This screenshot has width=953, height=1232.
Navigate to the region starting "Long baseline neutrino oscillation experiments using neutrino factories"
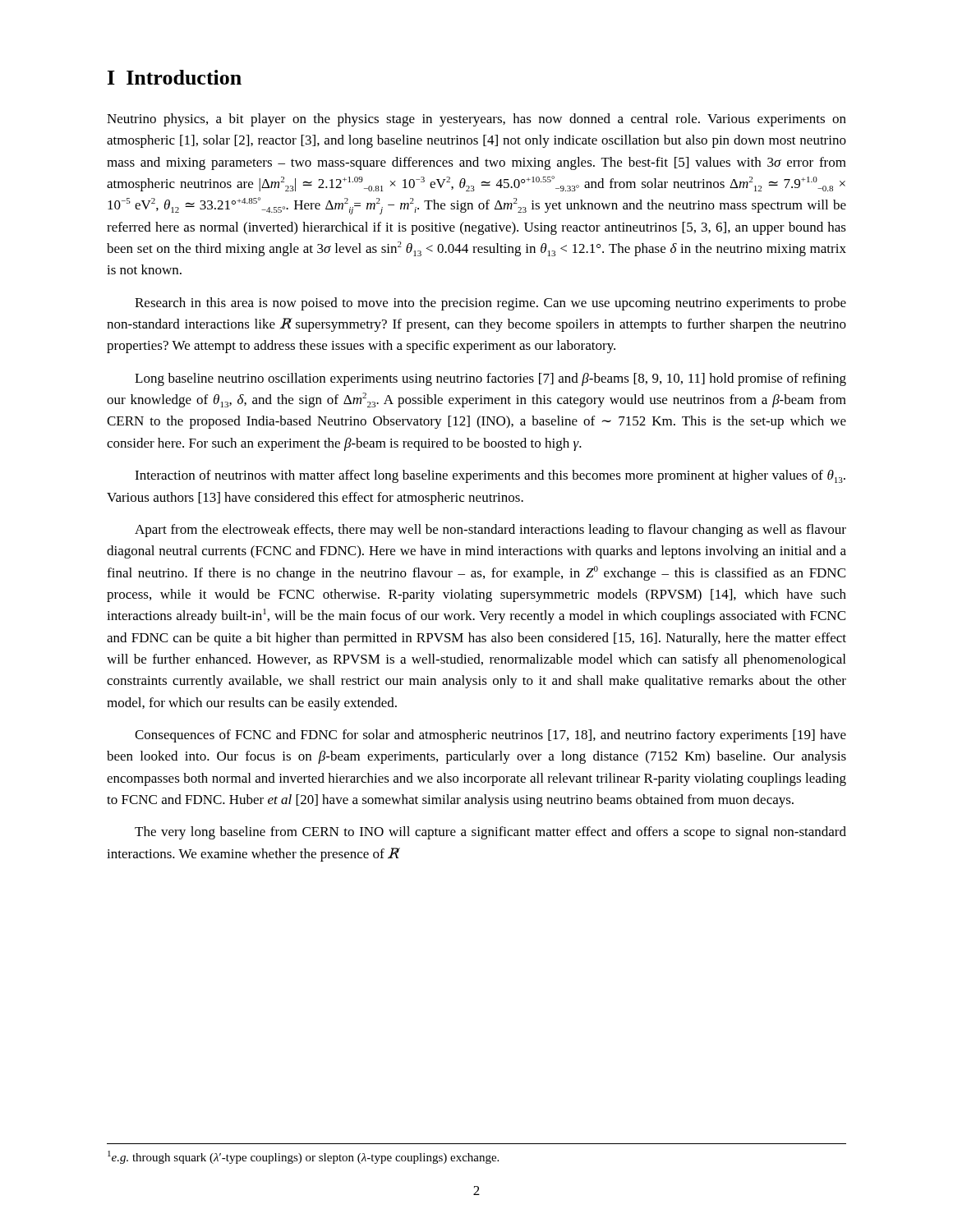pos(476,411)
